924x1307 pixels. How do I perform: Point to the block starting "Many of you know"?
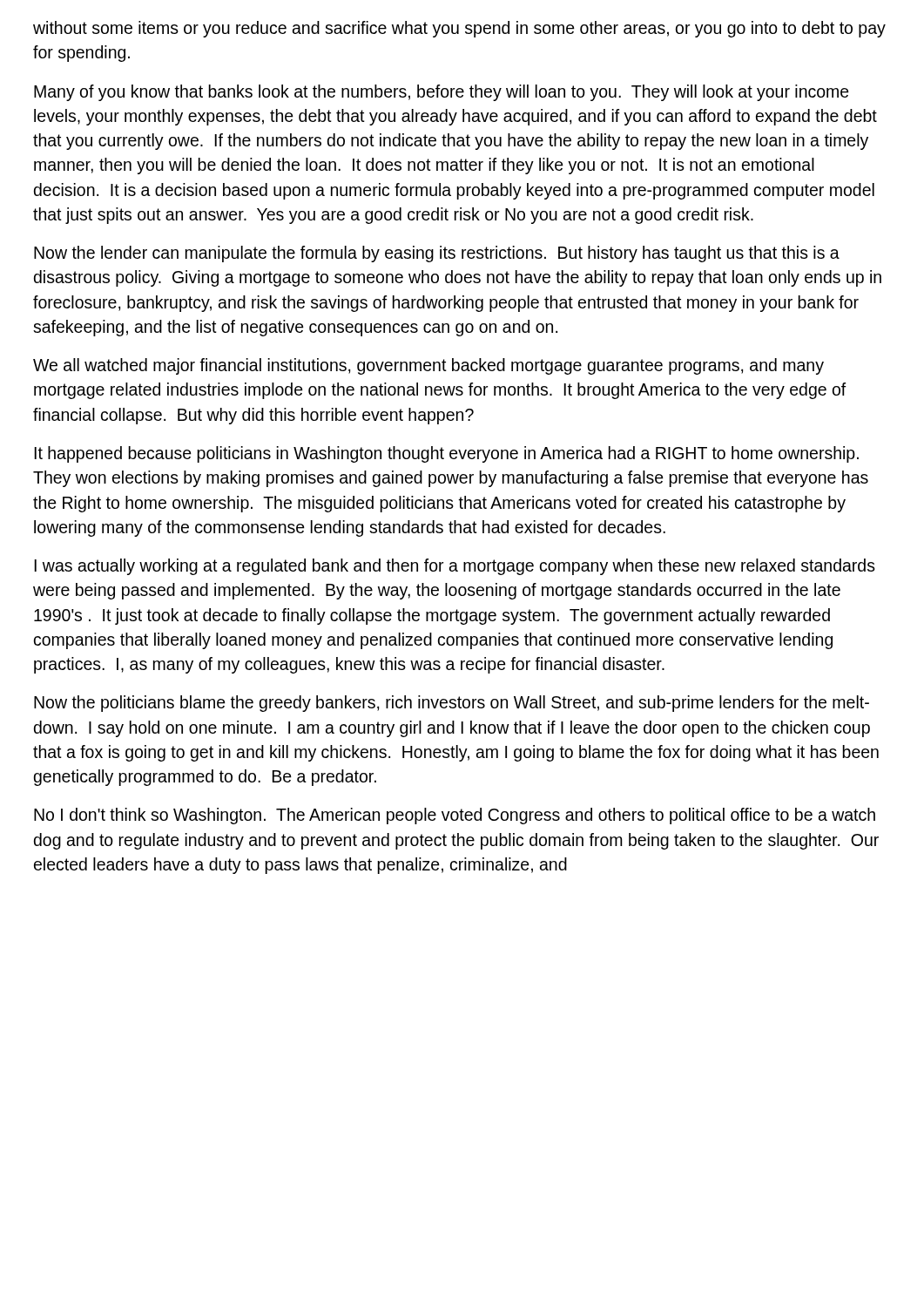(x=455, y=153)
